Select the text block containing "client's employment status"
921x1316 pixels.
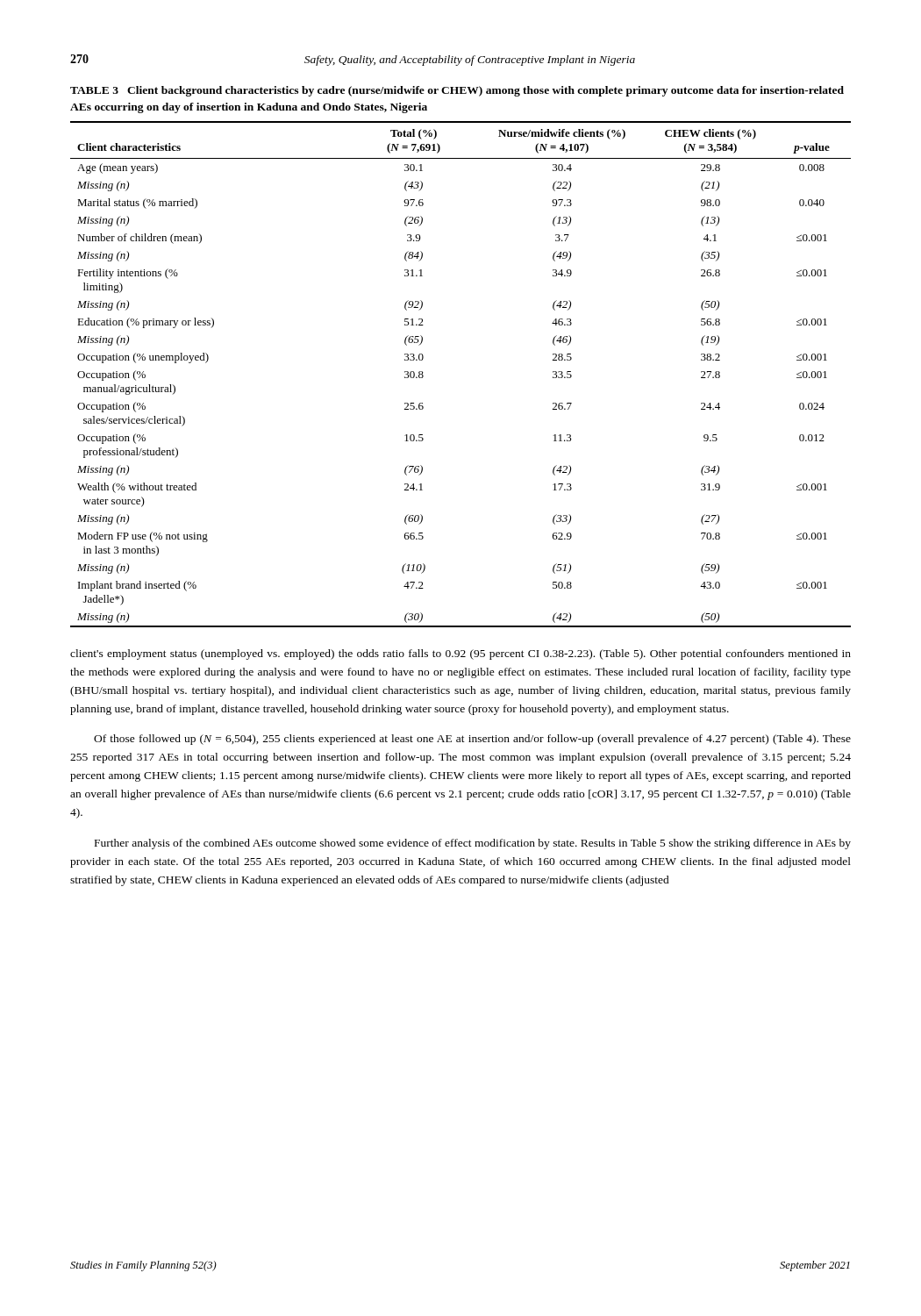coord(460,681)
